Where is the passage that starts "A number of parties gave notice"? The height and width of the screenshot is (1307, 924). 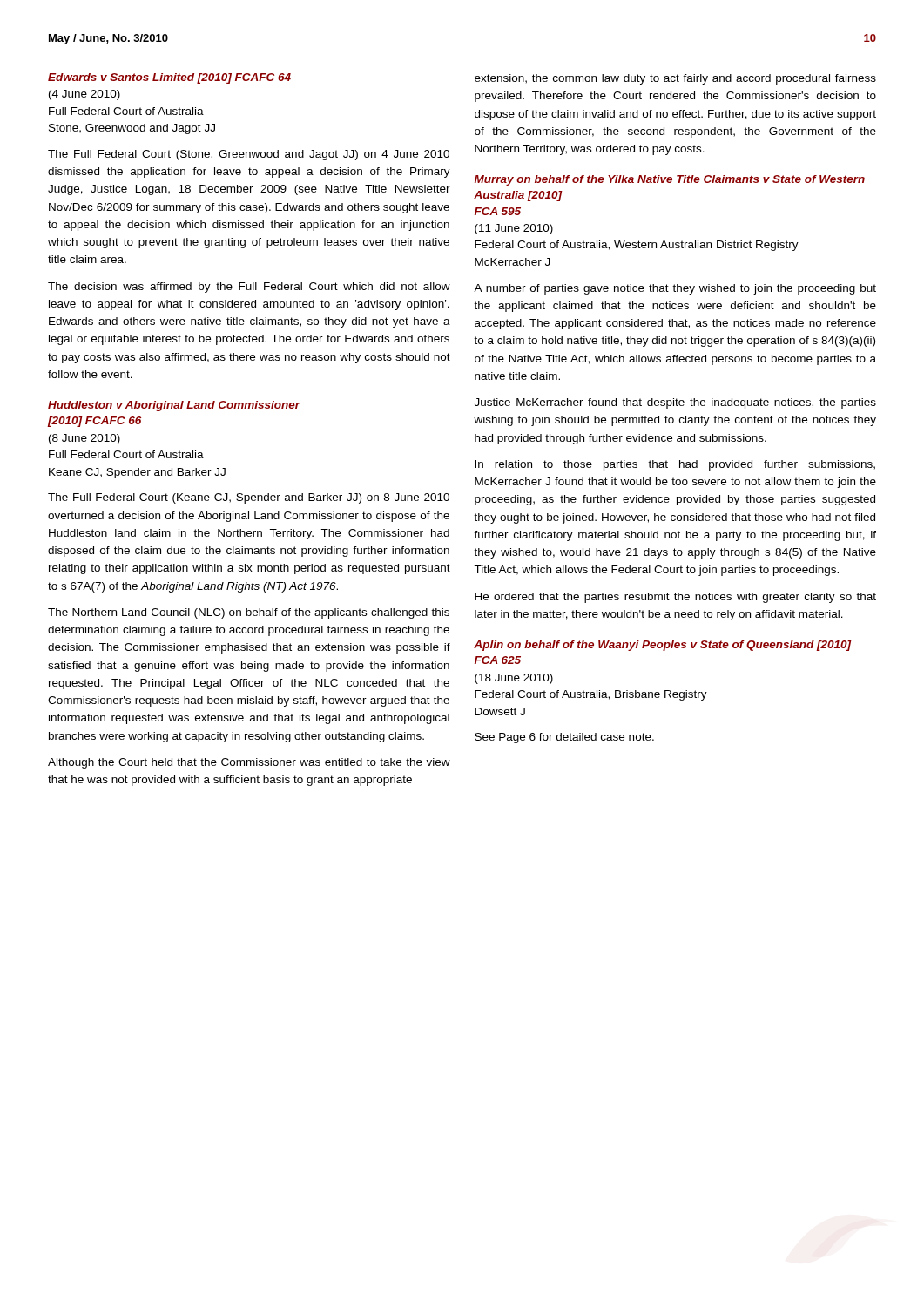(x=675, y=332)
